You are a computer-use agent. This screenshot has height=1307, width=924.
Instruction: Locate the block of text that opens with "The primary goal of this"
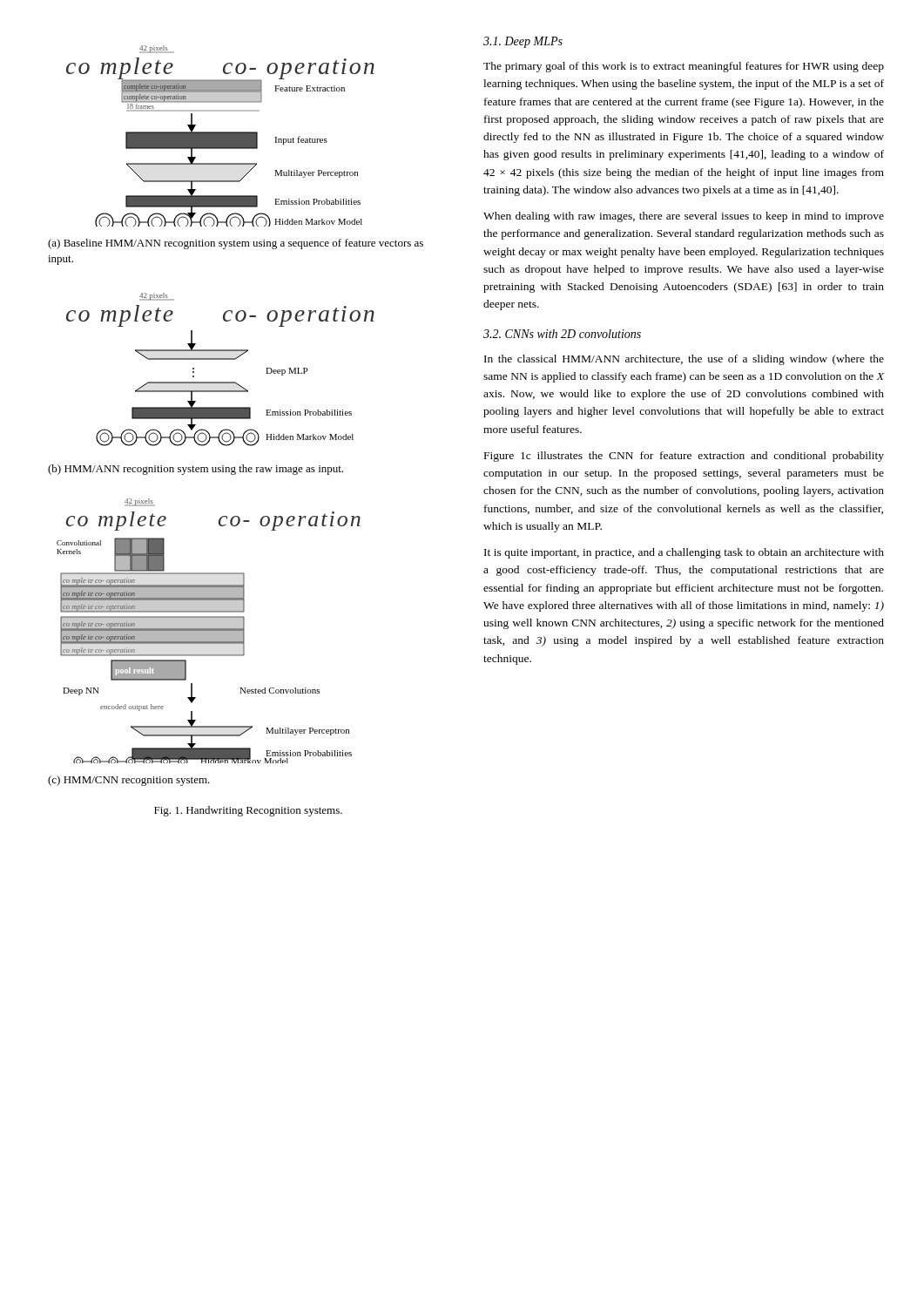684,127
